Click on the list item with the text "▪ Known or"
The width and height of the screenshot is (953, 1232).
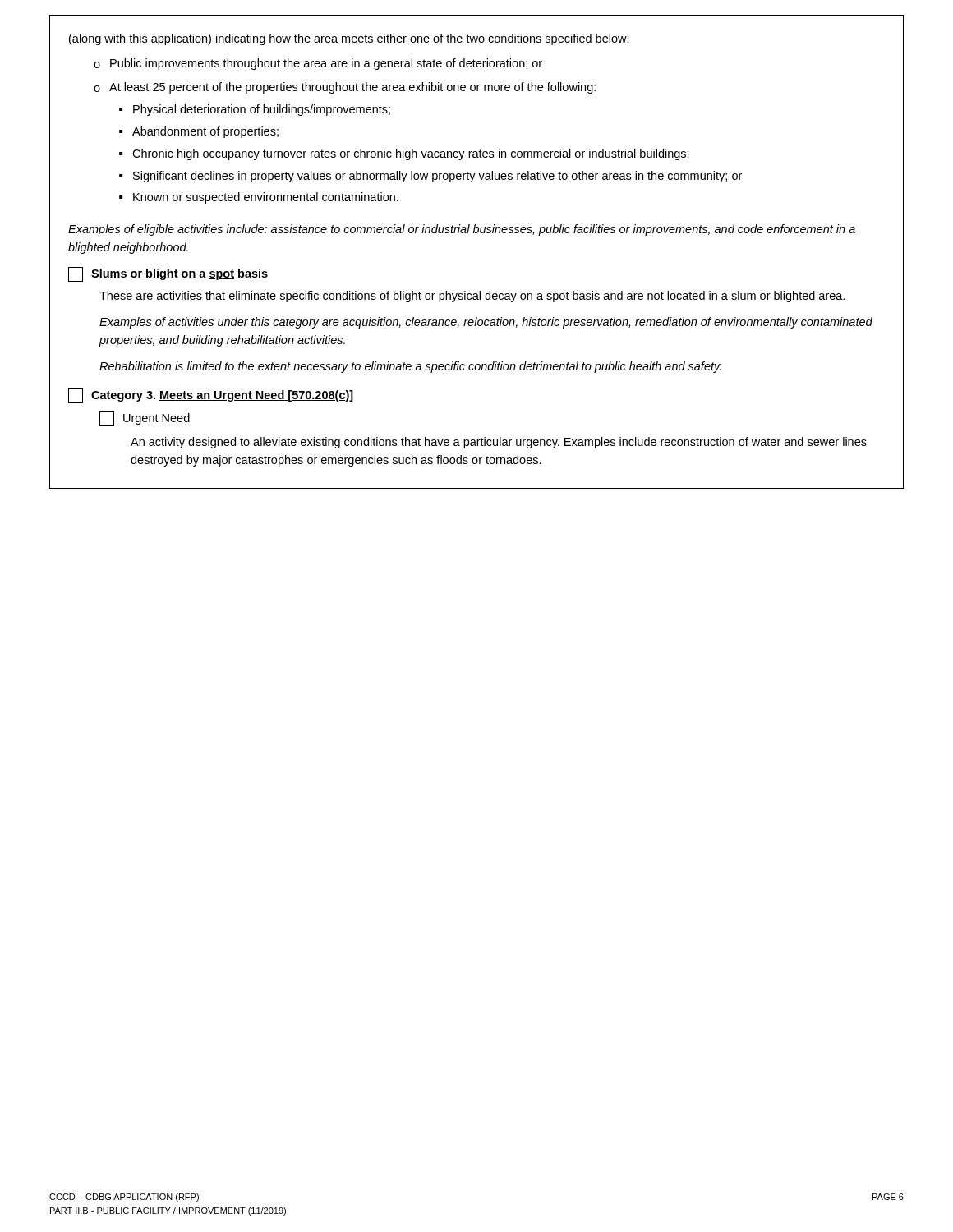click(x=254, y=198)
